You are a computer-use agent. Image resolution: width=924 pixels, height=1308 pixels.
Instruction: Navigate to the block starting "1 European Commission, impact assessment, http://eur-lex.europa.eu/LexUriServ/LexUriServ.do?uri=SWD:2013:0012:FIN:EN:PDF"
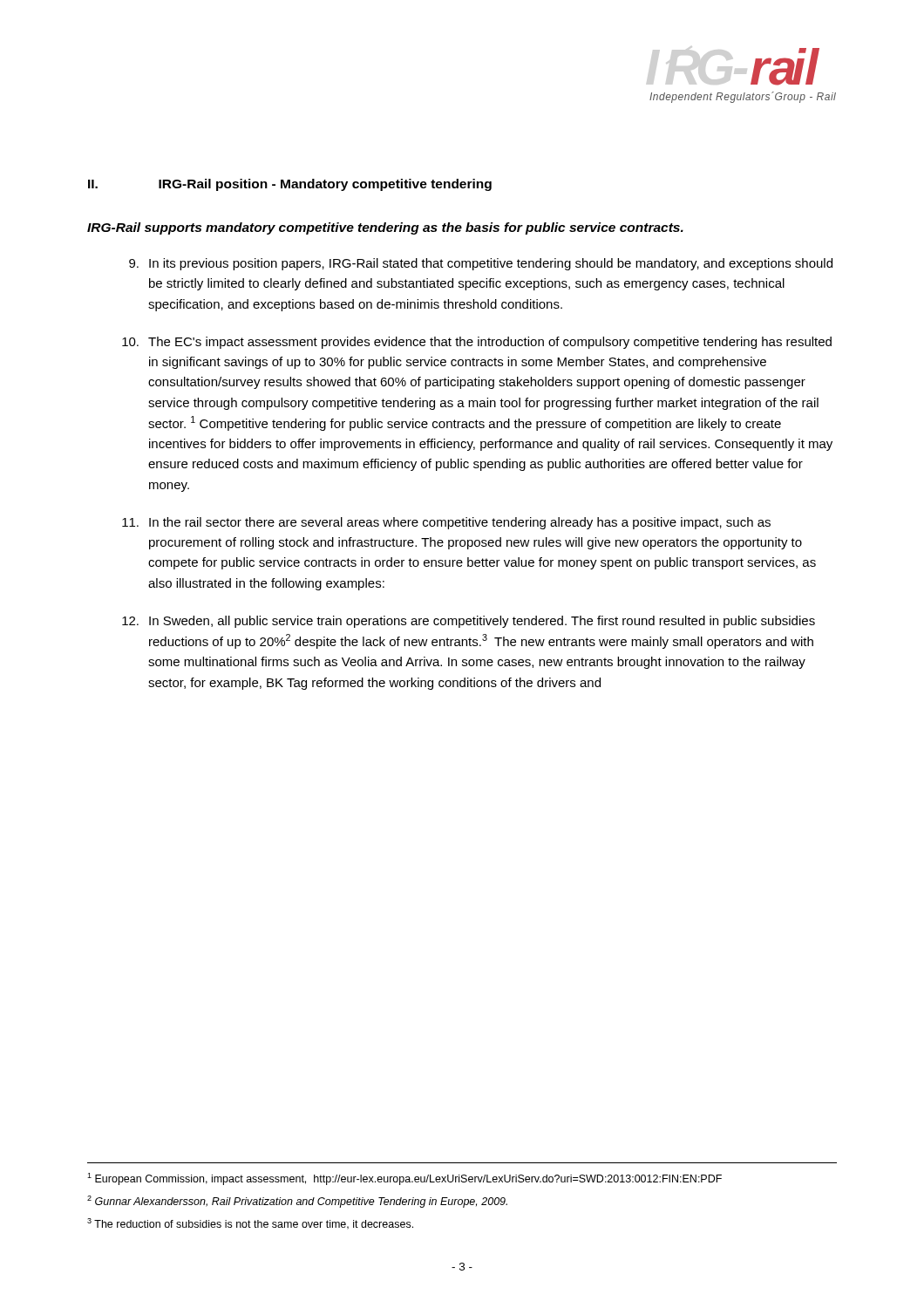click(405, 1178)
